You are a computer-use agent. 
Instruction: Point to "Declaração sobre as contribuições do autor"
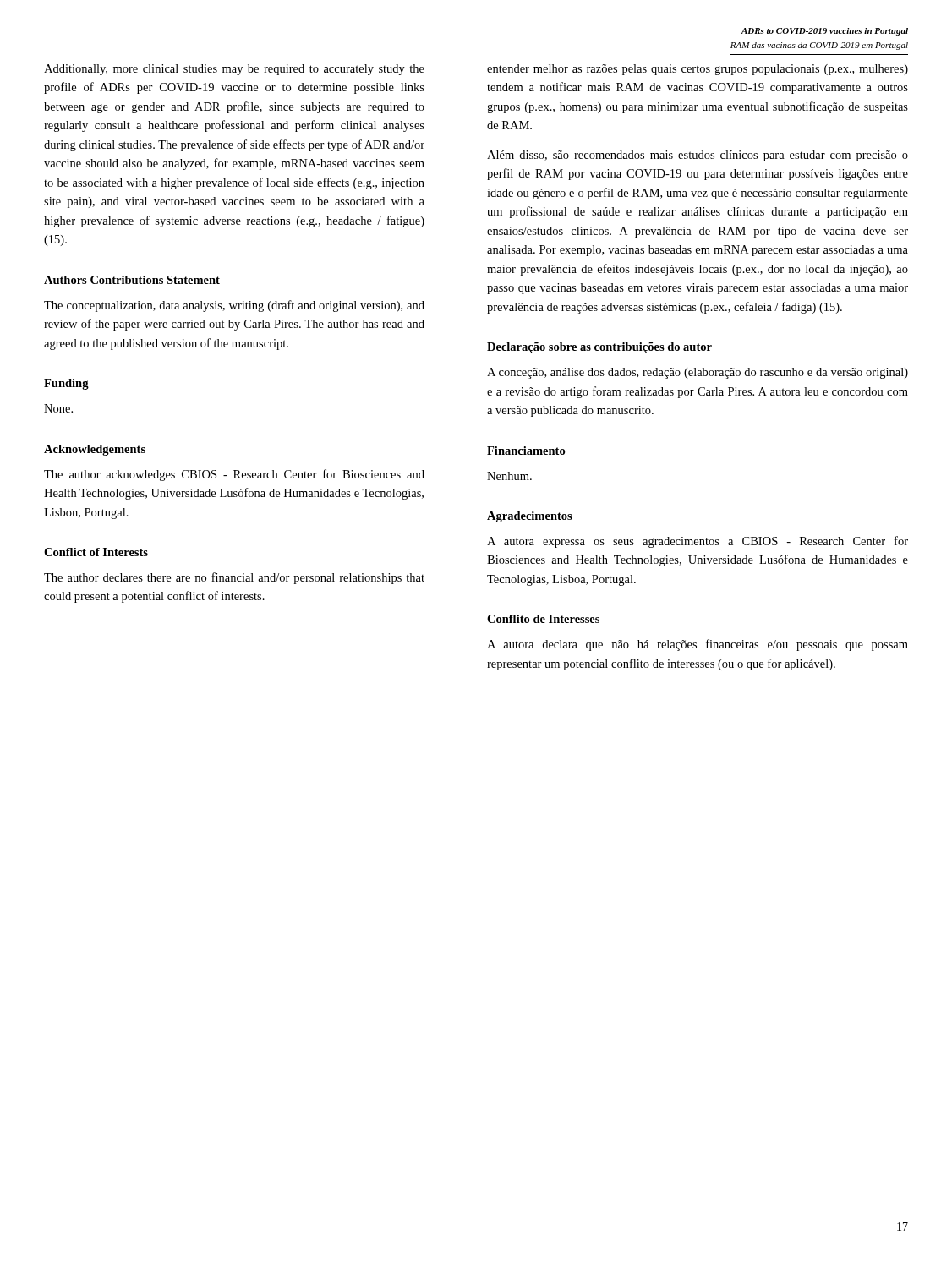[599, 347]
